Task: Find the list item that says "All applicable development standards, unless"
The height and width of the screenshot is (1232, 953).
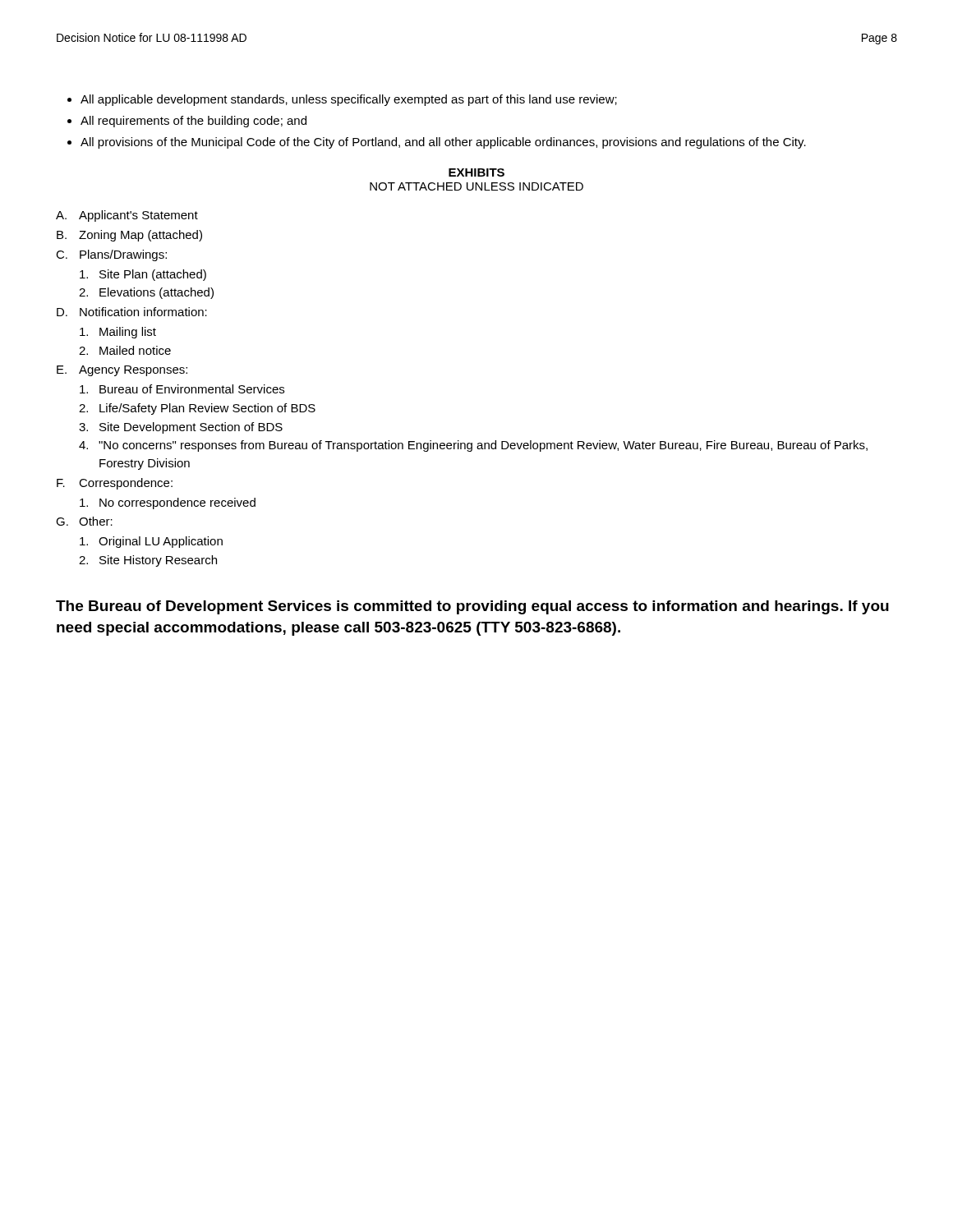Action: coord(349,99)
